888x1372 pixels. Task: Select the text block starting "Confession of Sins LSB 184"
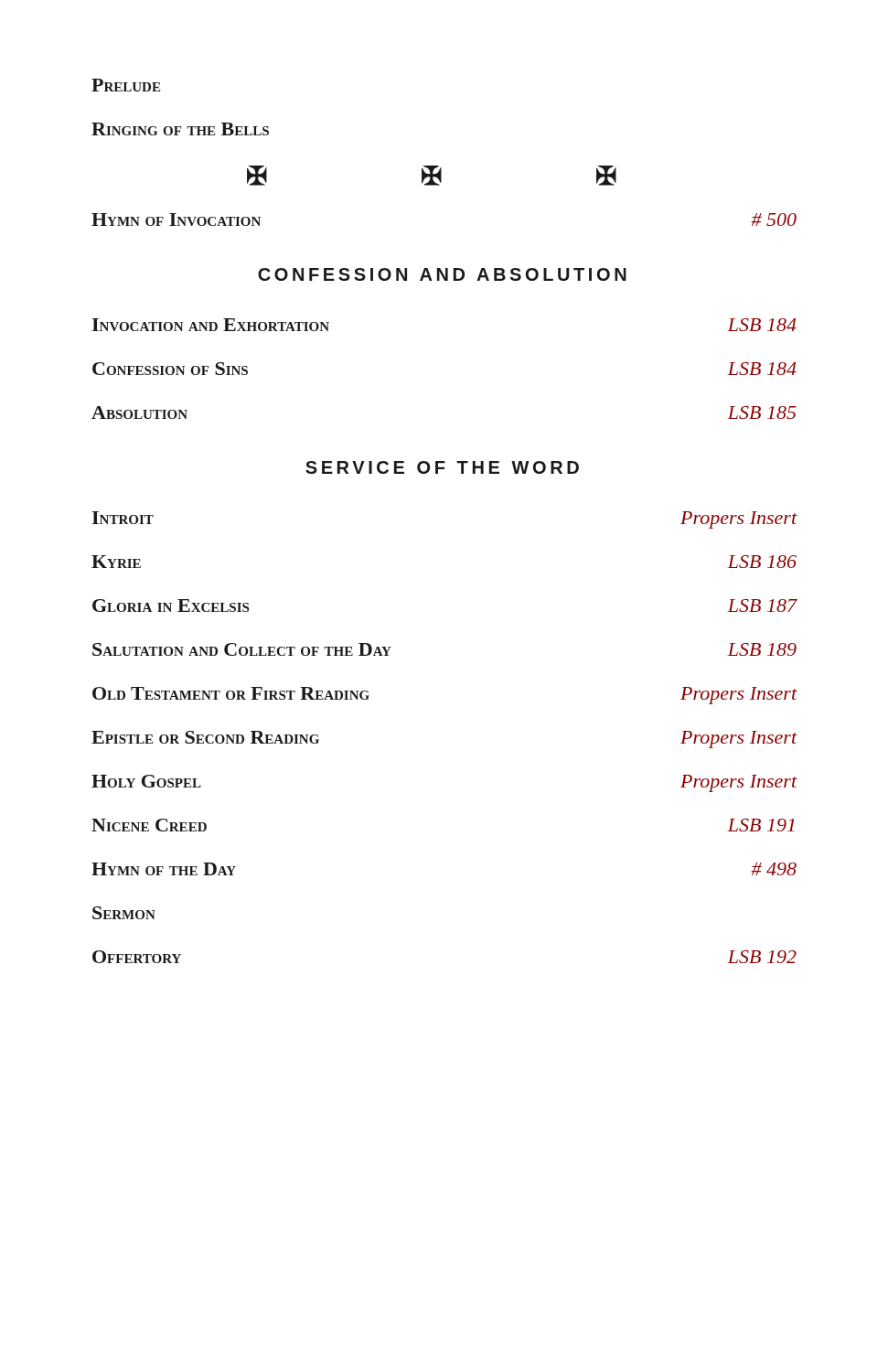pyautogui.click(x=167, y=368)
